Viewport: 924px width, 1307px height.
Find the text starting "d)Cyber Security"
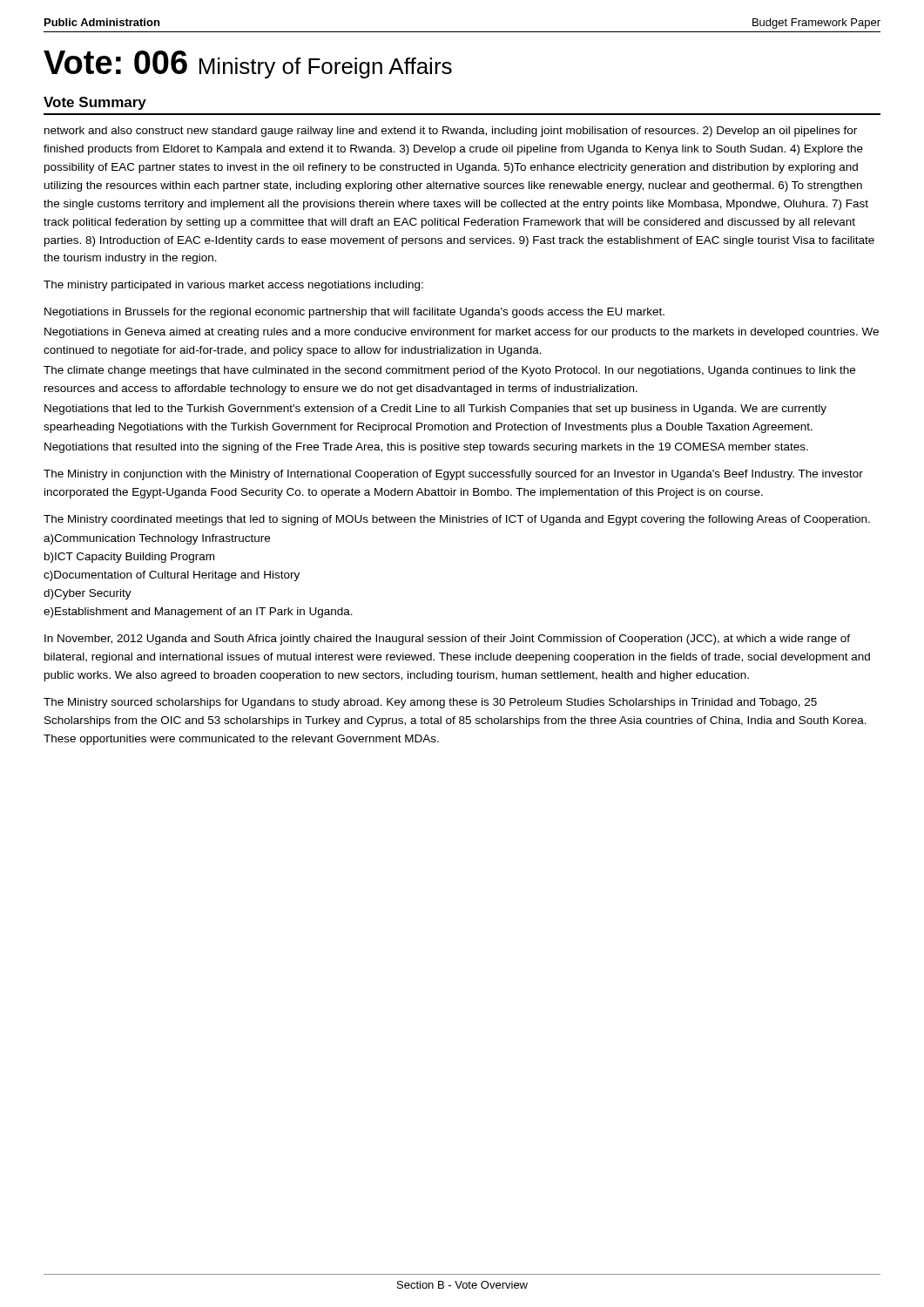coord(87,593)
